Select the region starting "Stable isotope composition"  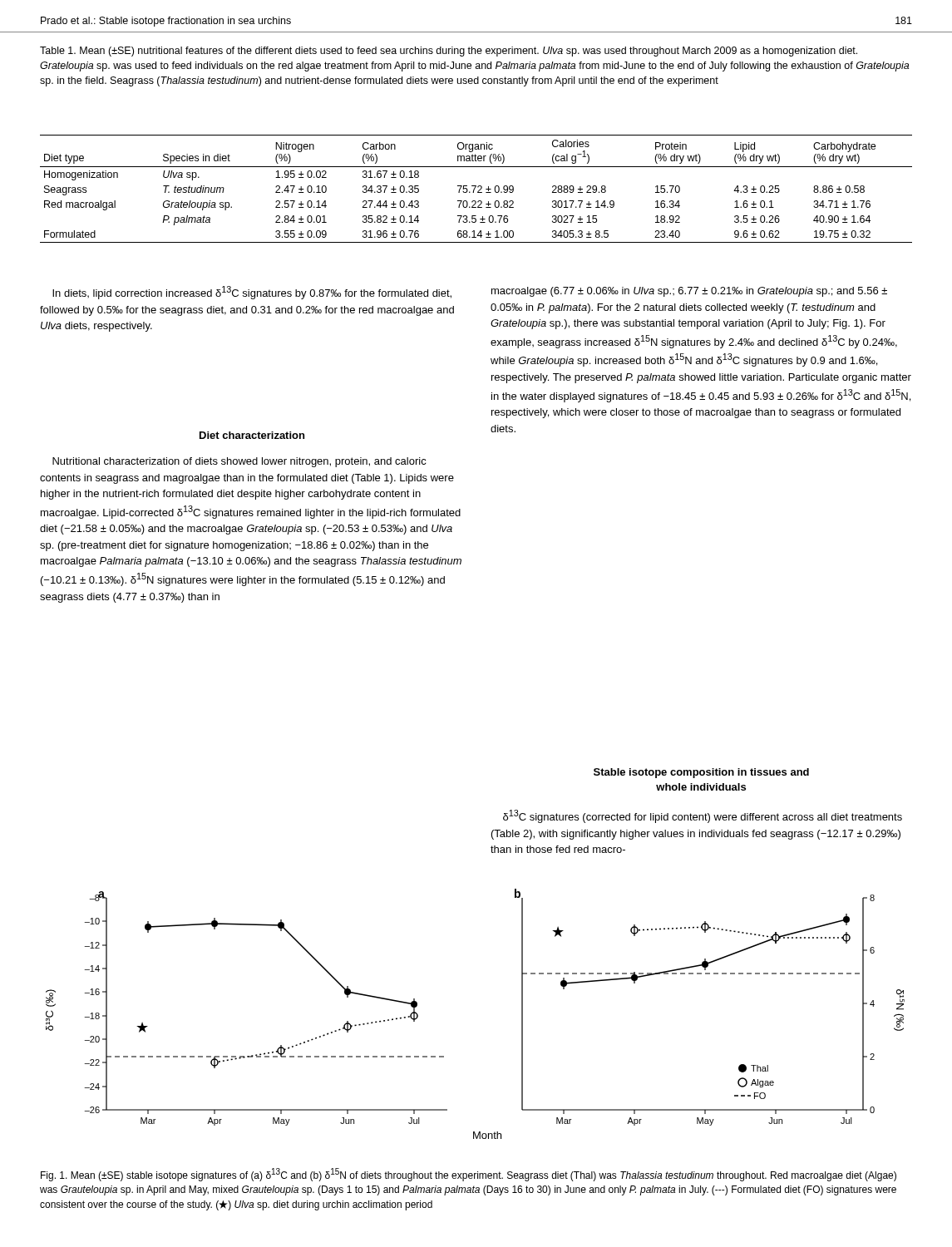[701, 779]
